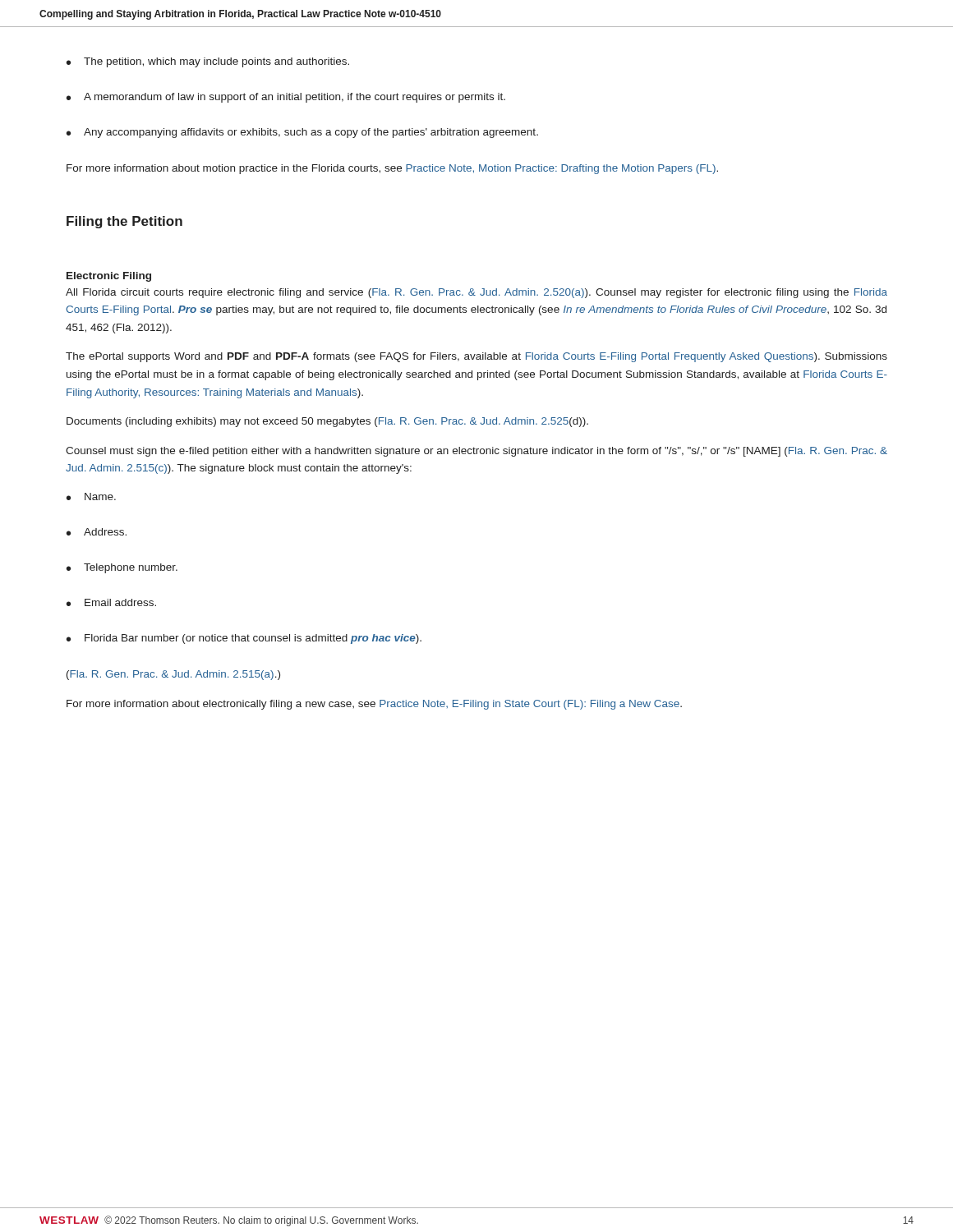953x1232 pixels.
Task: Where is the passage that starts "(Fla. R. Gen. Prac. & Jud."?
Action: 173,674
